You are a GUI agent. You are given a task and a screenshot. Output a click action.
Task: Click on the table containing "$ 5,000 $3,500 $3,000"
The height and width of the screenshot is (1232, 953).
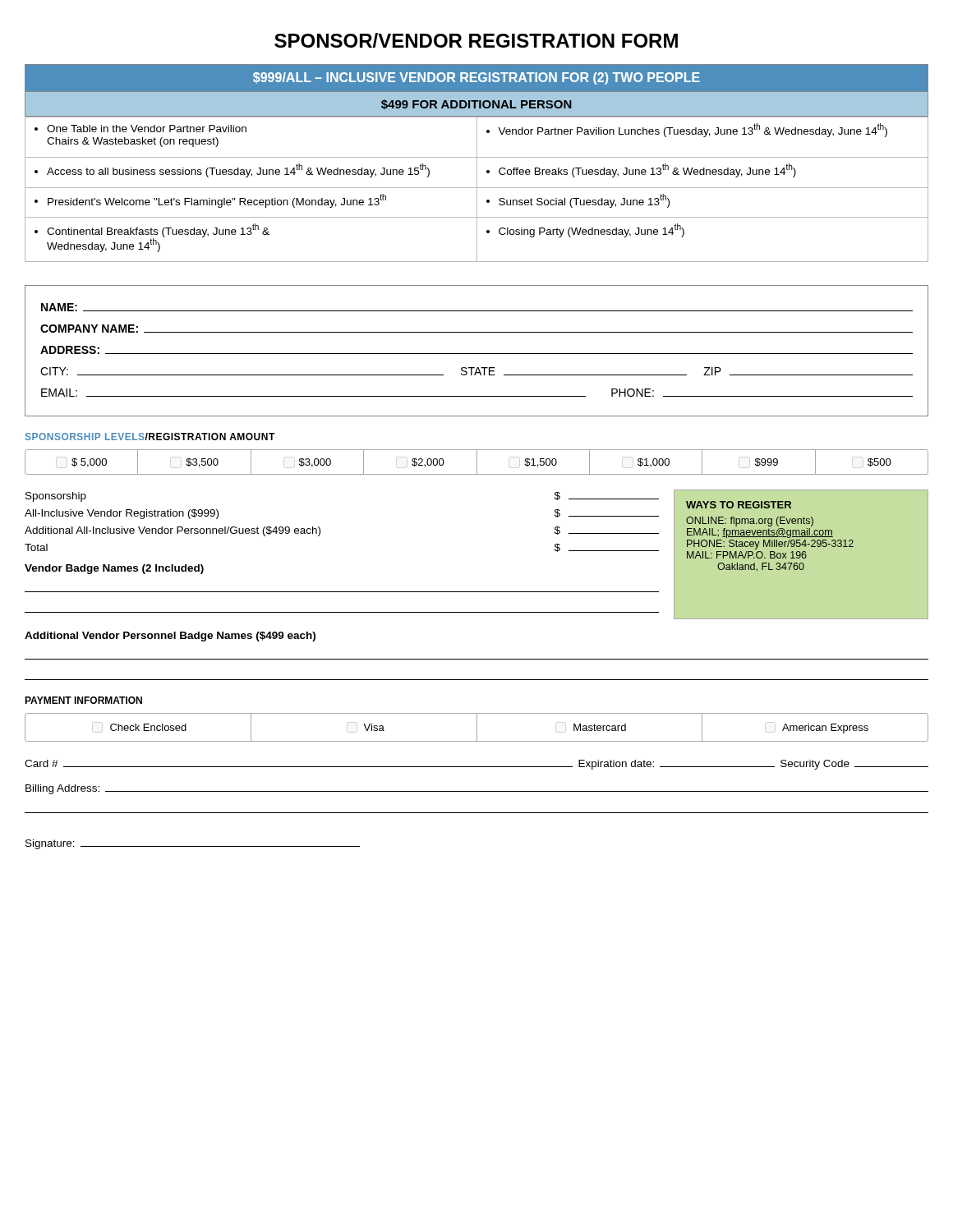click(476, 462)
